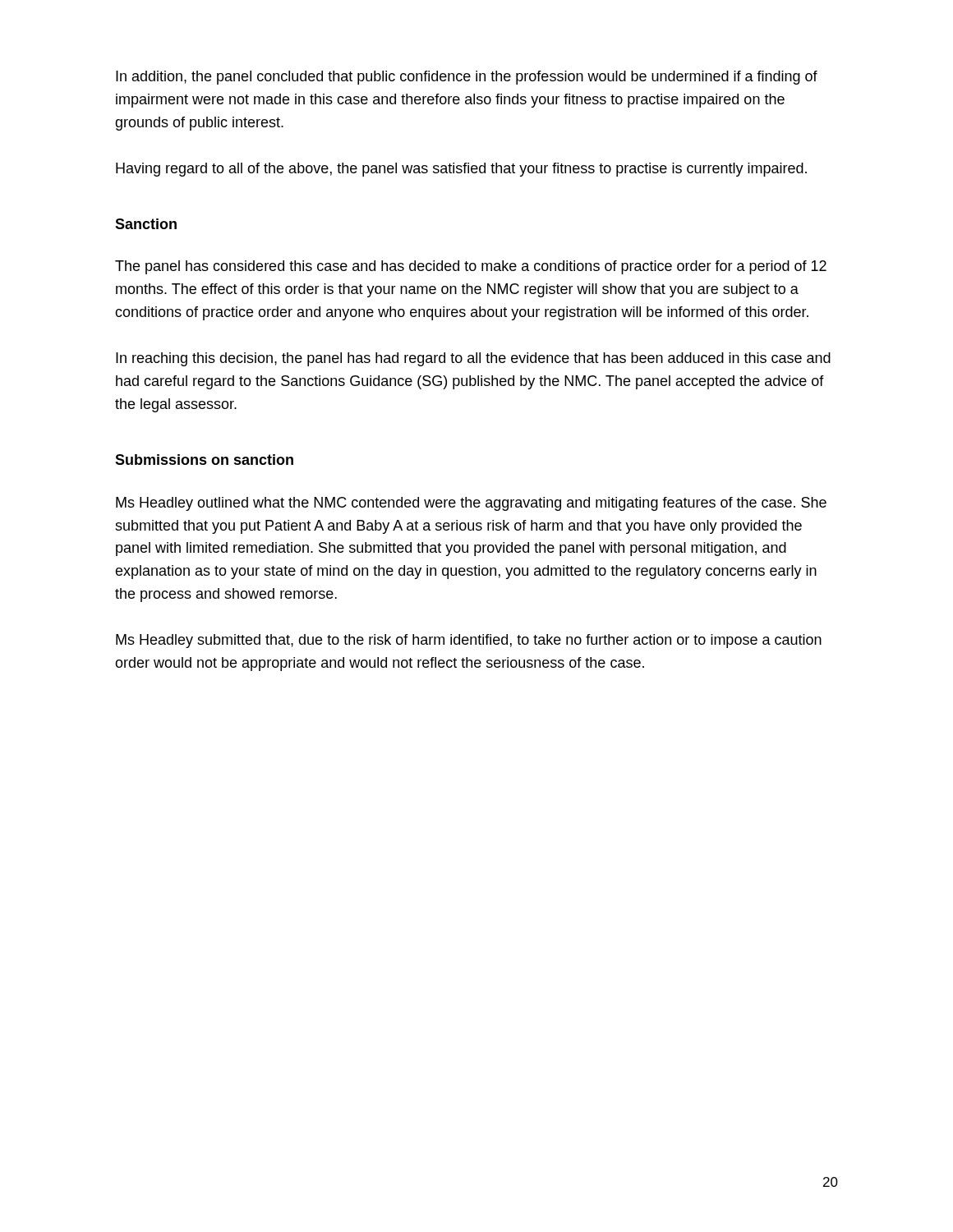Select the passage starting "Ms Headley submitted that, due to"
Viewport: 953px width, 1232px height.
click(x=468, y=651)
